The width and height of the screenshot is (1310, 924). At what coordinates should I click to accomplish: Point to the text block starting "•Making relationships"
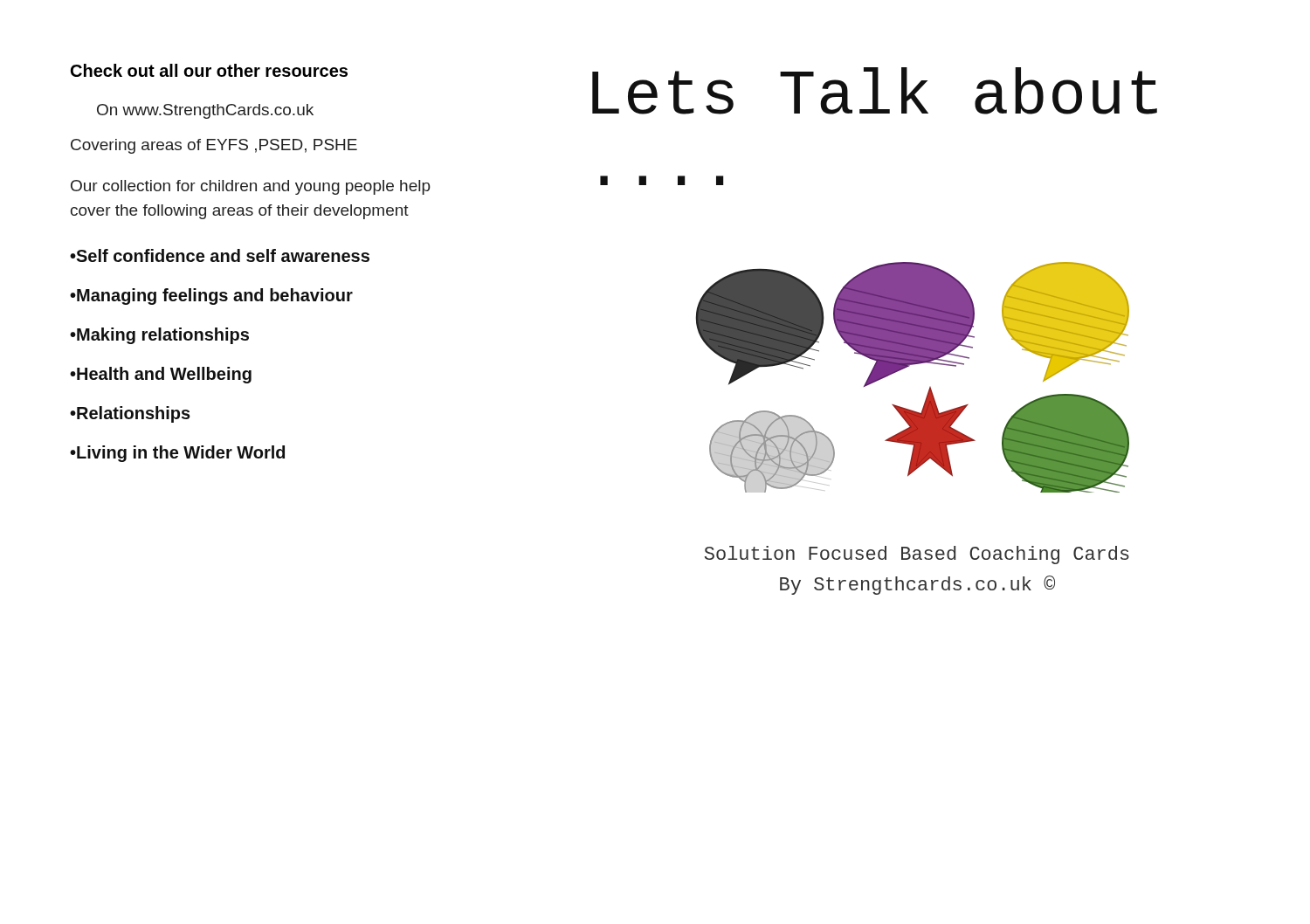pyautogui.click(x=160, y=335)
